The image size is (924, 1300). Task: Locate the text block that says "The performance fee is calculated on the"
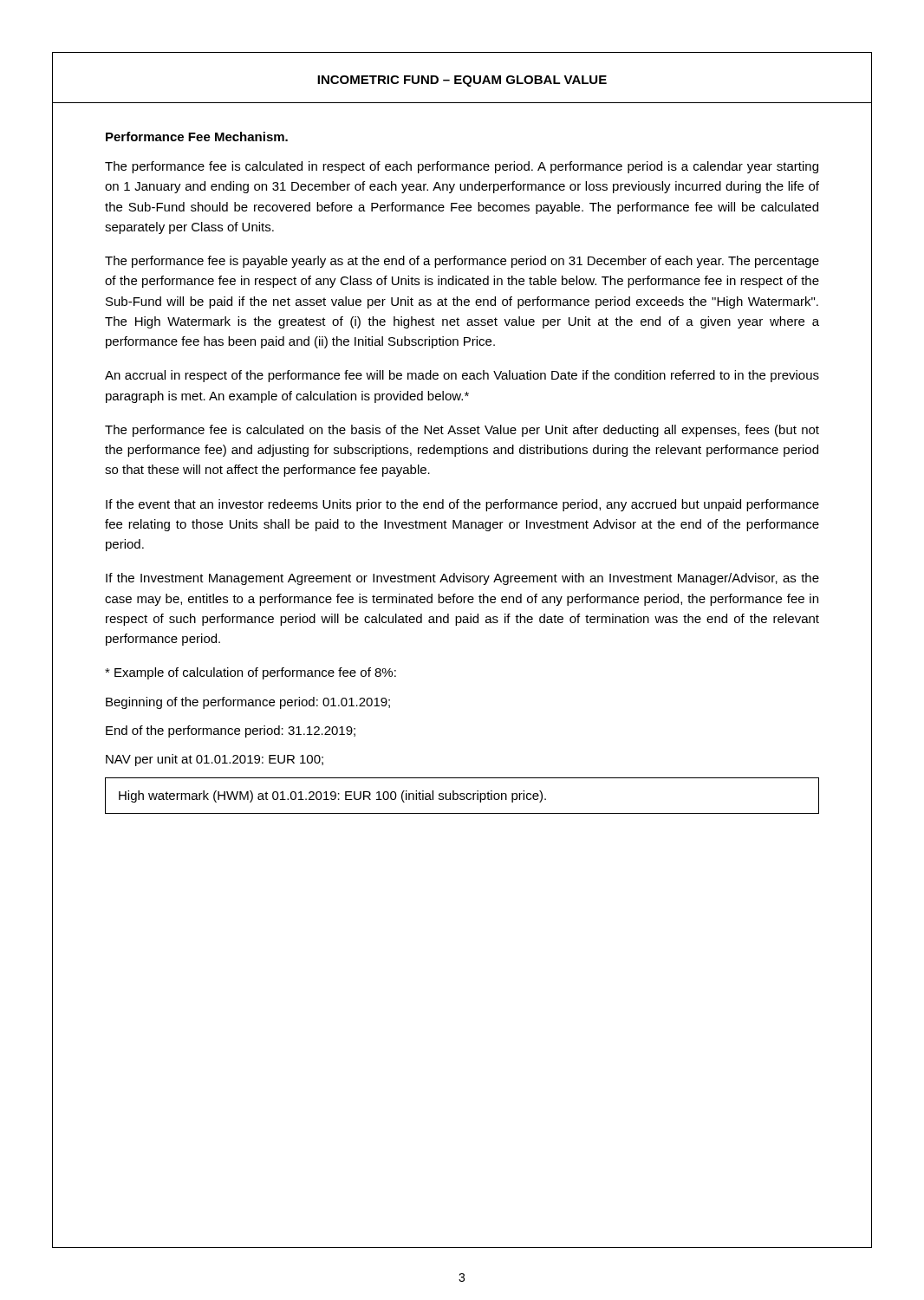point(462,449)
